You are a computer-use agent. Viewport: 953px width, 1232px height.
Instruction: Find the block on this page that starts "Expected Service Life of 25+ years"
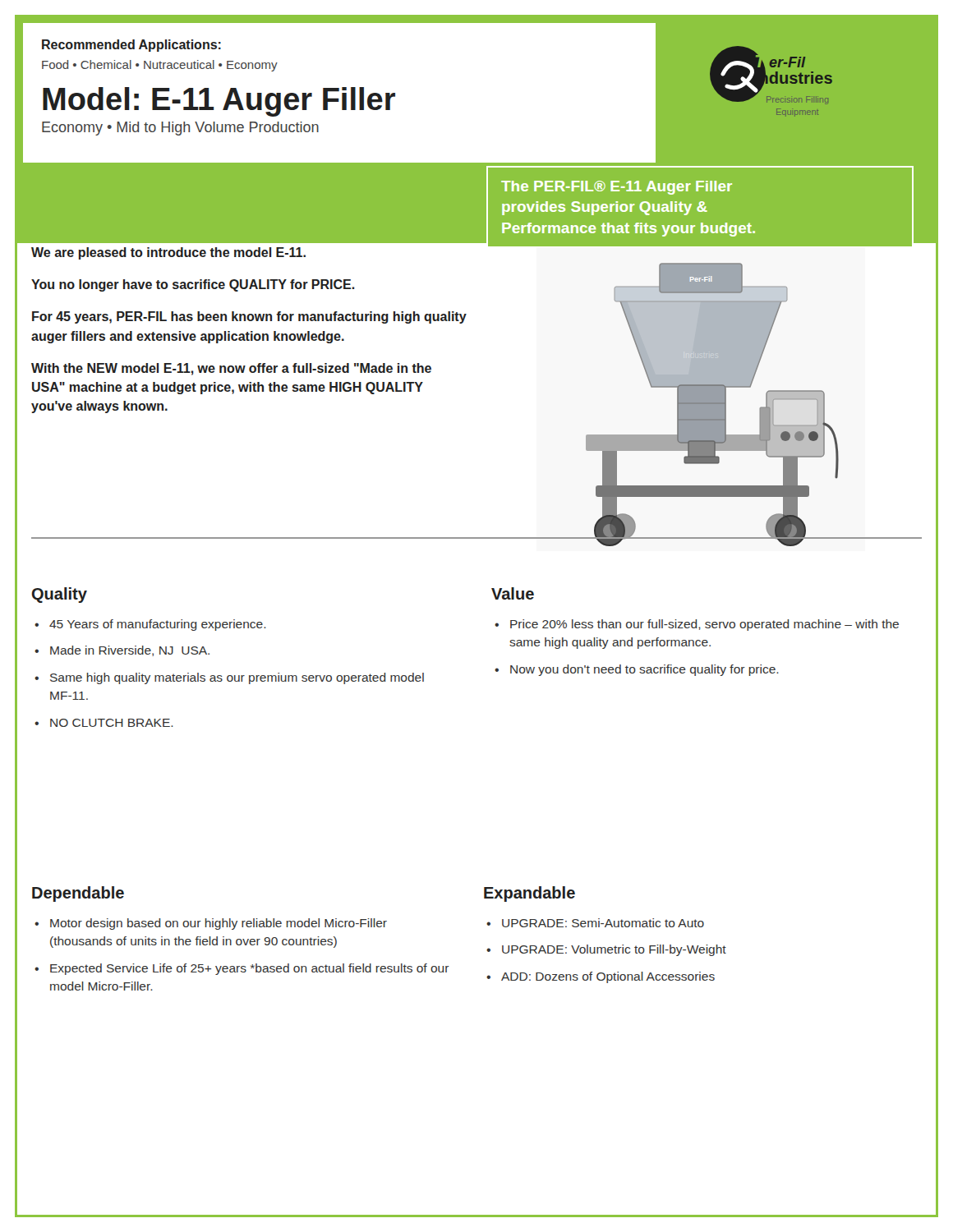[249, 977]
